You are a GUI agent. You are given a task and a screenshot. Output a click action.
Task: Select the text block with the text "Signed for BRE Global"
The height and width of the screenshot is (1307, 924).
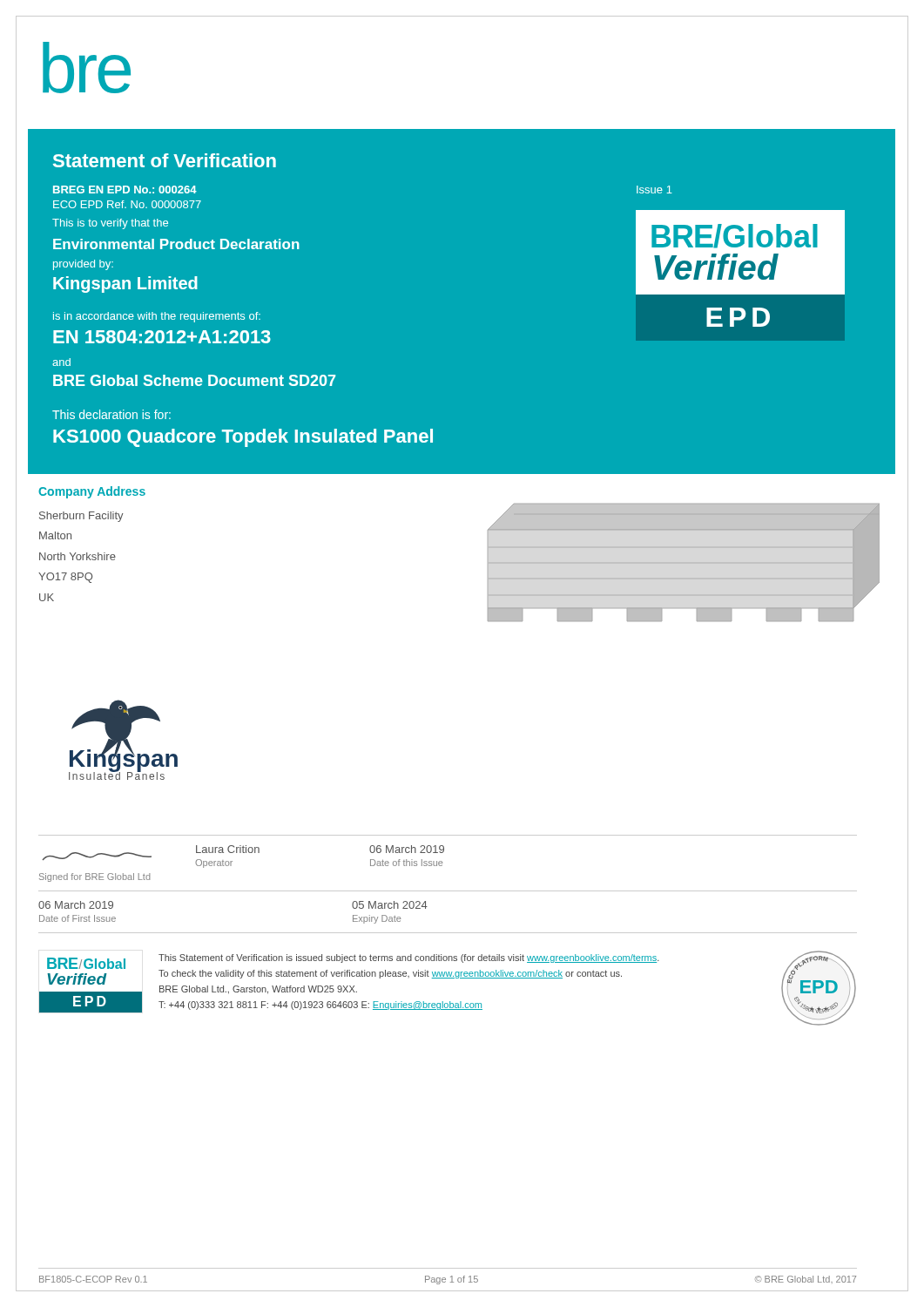448,884
